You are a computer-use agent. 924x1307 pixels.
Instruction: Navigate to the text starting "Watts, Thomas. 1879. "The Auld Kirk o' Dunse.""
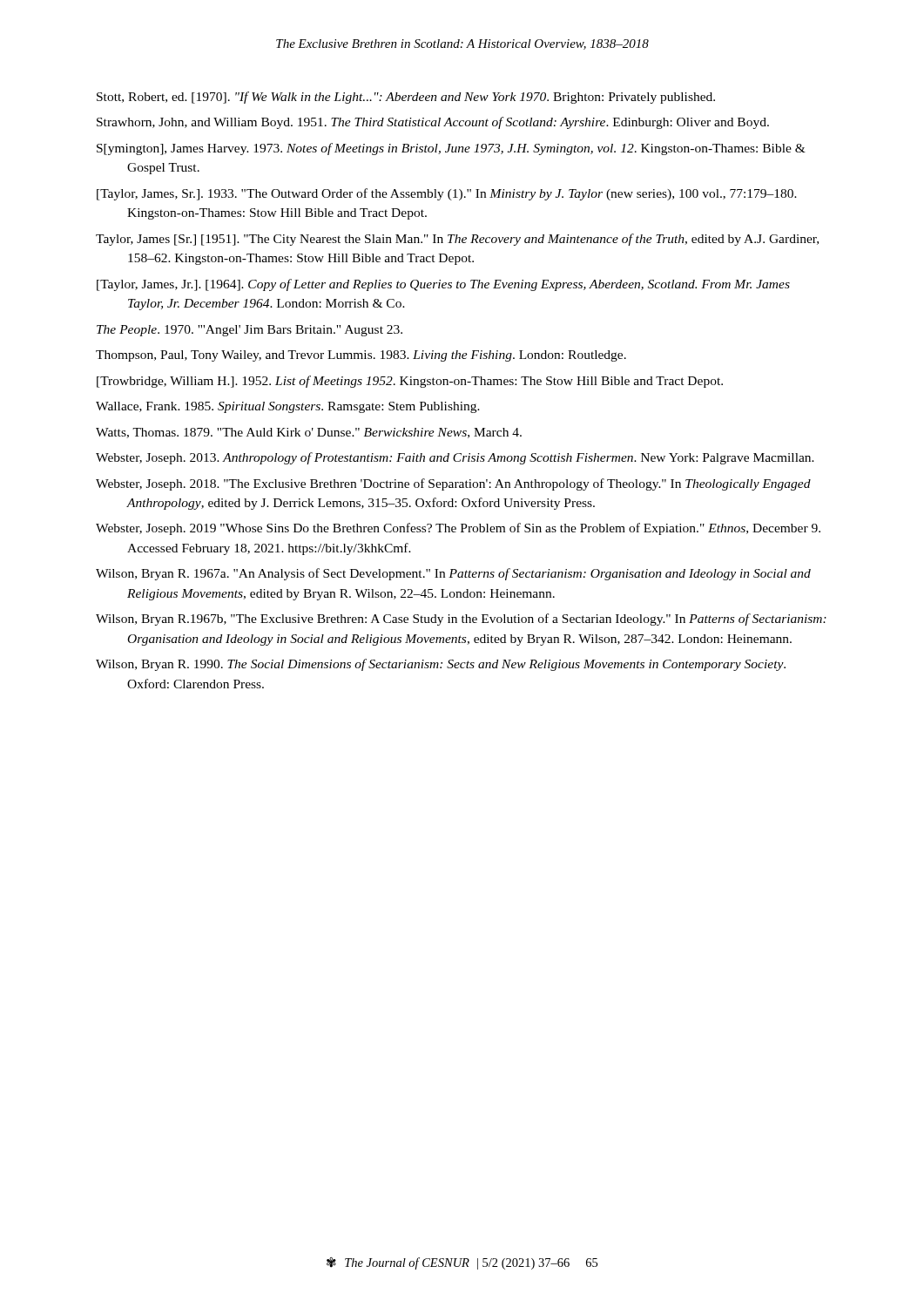(x=309, y=431)
